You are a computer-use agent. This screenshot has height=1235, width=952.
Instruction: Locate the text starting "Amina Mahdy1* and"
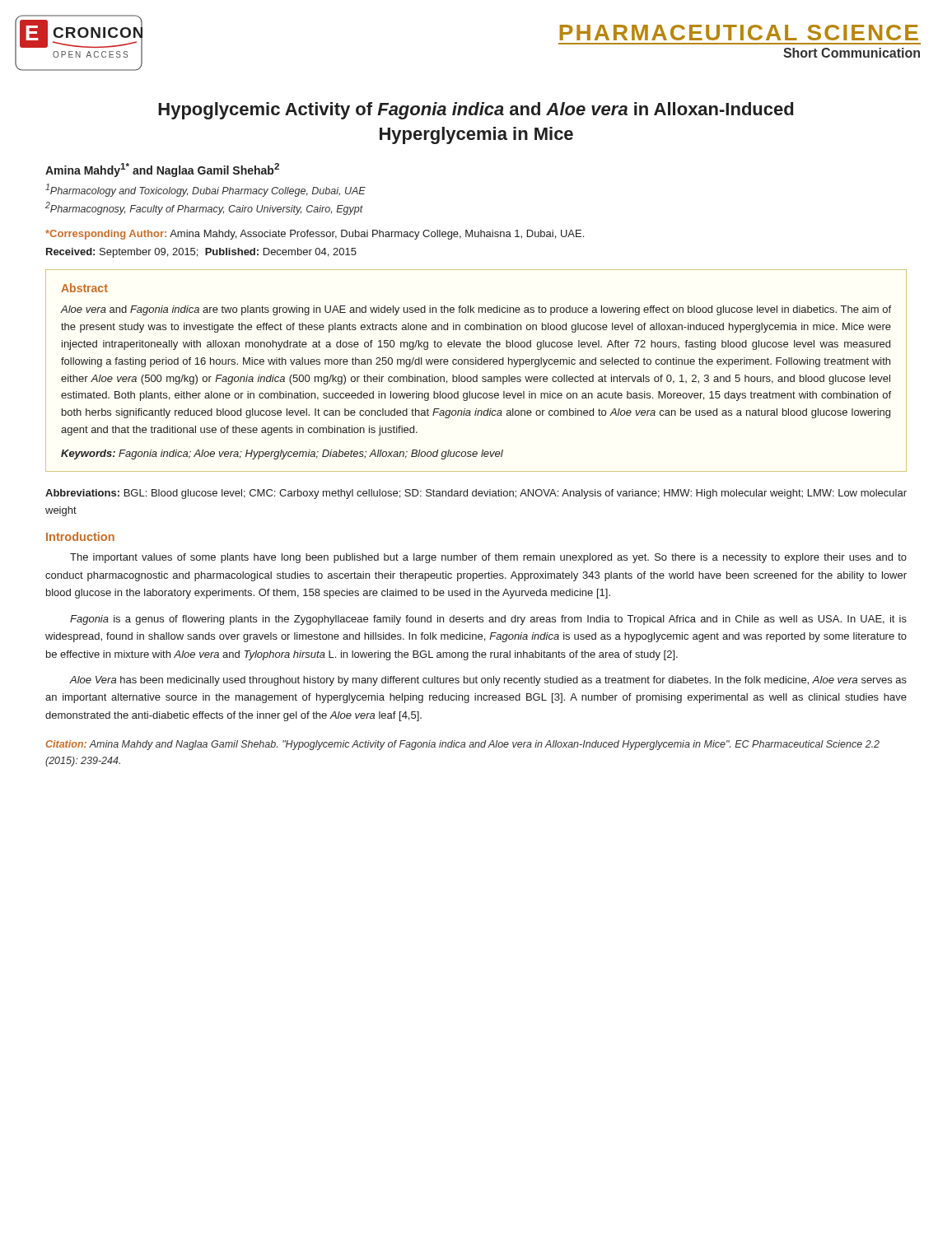162,169
